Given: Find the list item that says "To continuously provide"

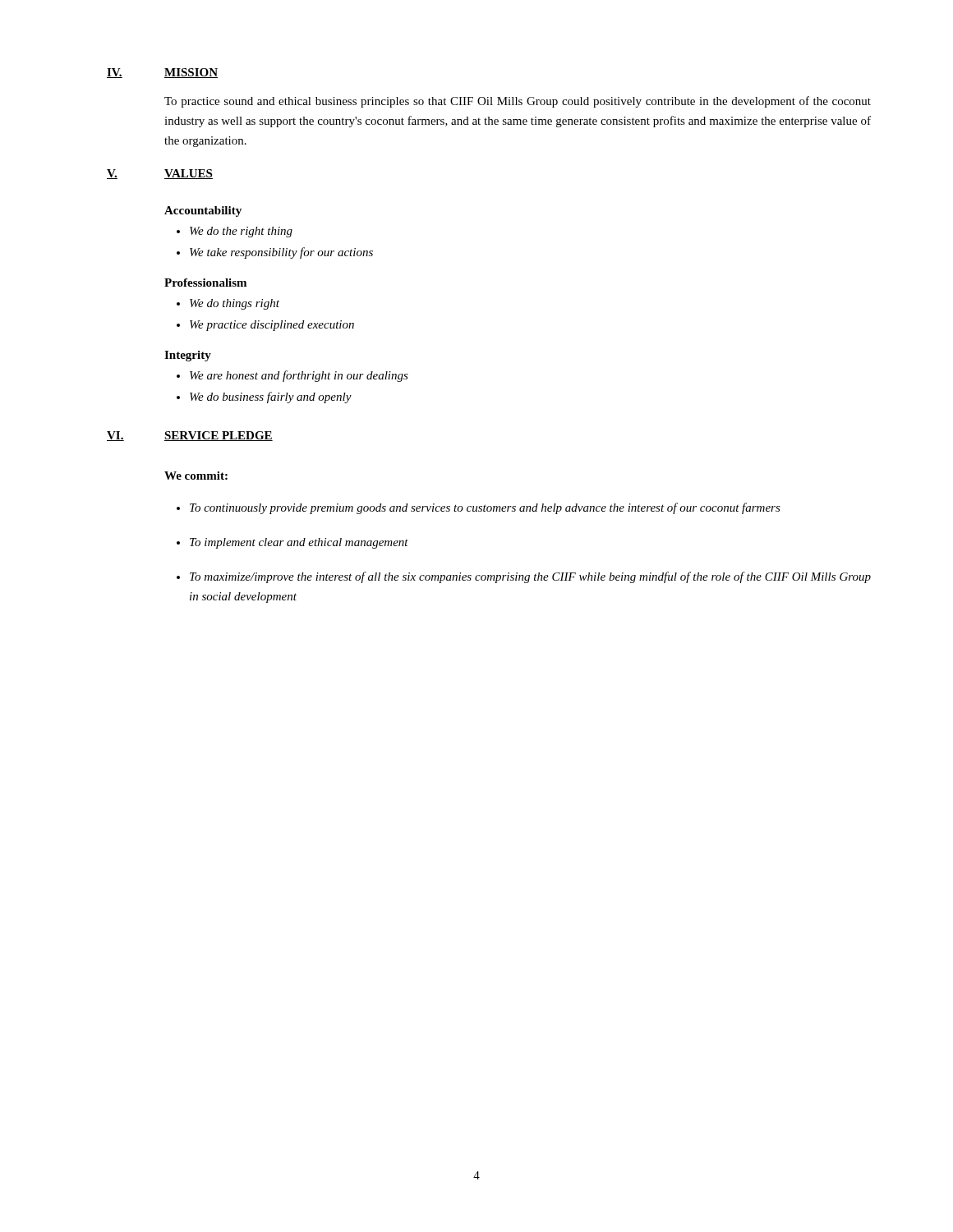Looking at the screenshot, I should point(485,508).
